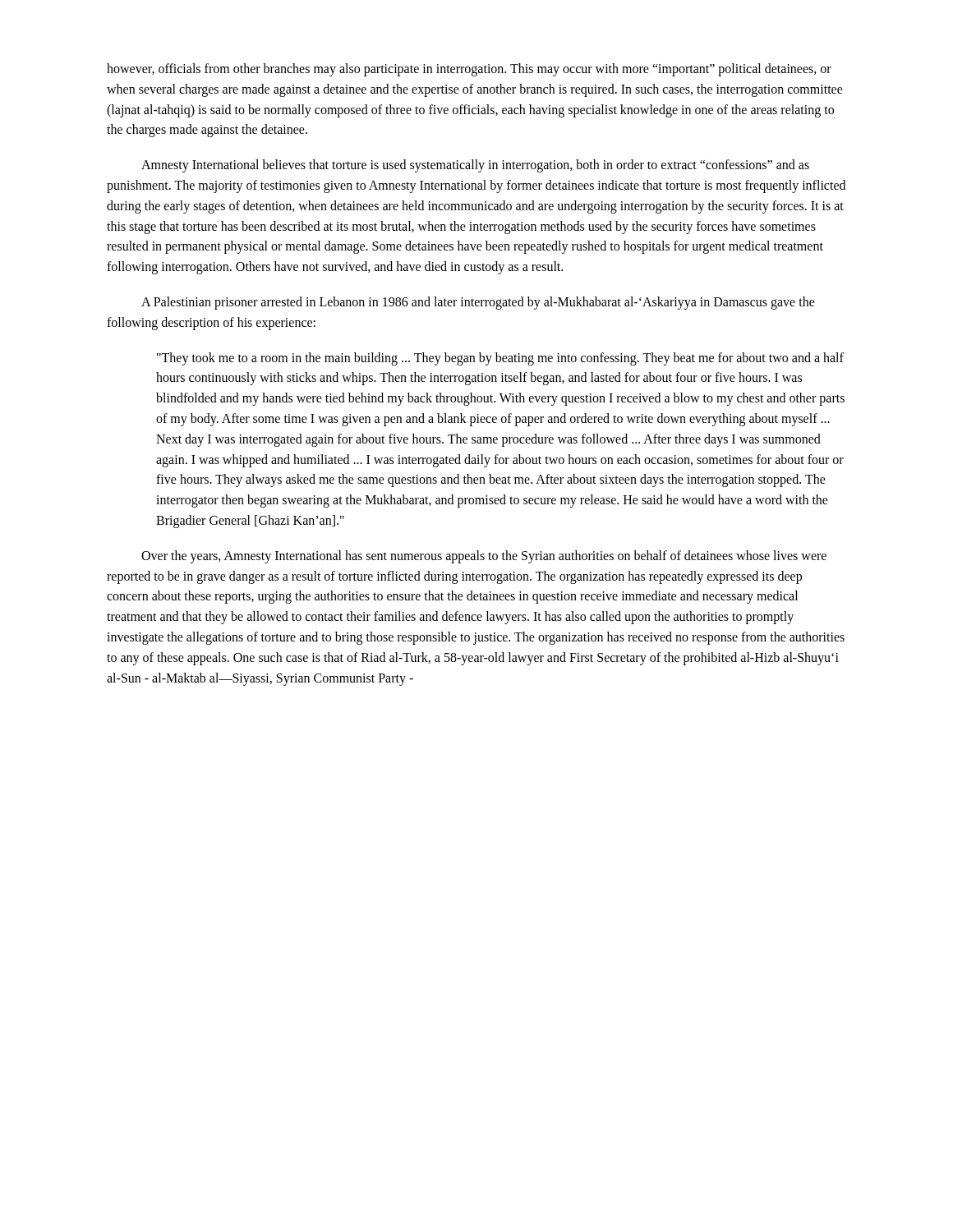Find the block on this page that starts "Over the years, Amnesty International has"
Screen dimensions: 1232x953
point(476,617)
